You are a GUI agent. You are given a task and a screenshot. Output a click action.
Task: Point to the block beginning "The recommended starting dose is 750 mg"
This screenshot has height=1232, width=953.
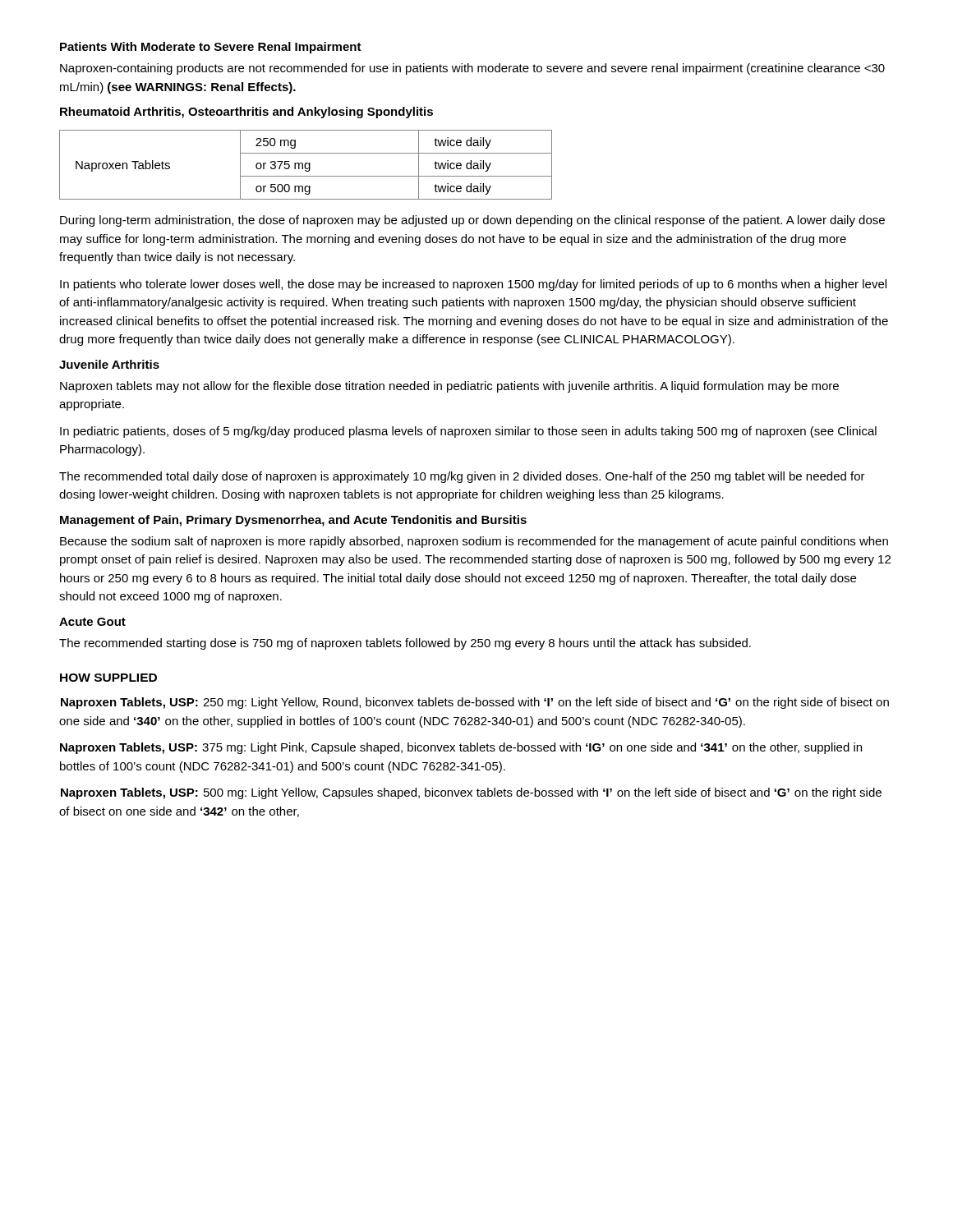[x=405, y=642]
